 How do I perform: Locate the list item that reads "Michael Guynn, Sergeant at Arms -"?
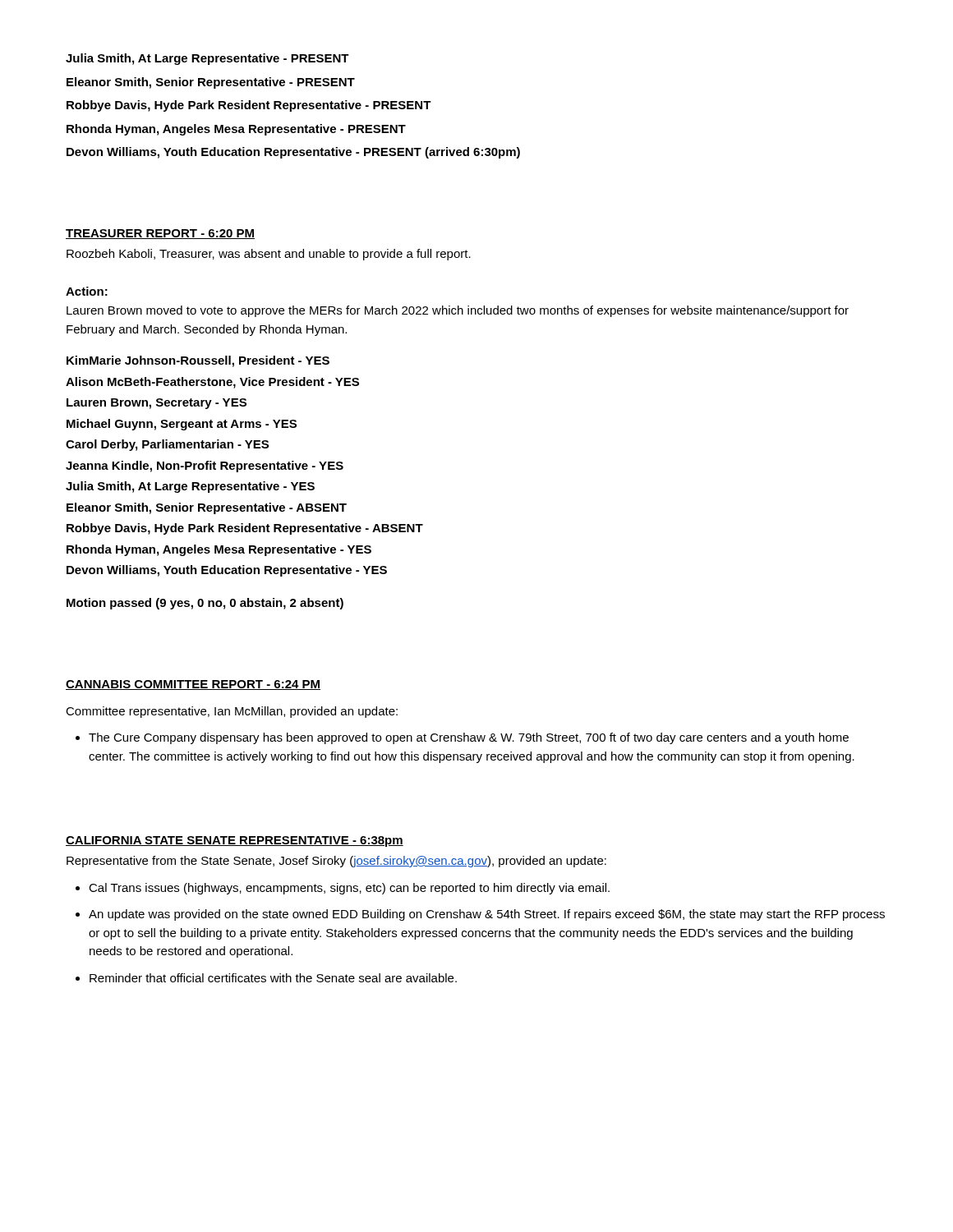(x=181, y=423)
